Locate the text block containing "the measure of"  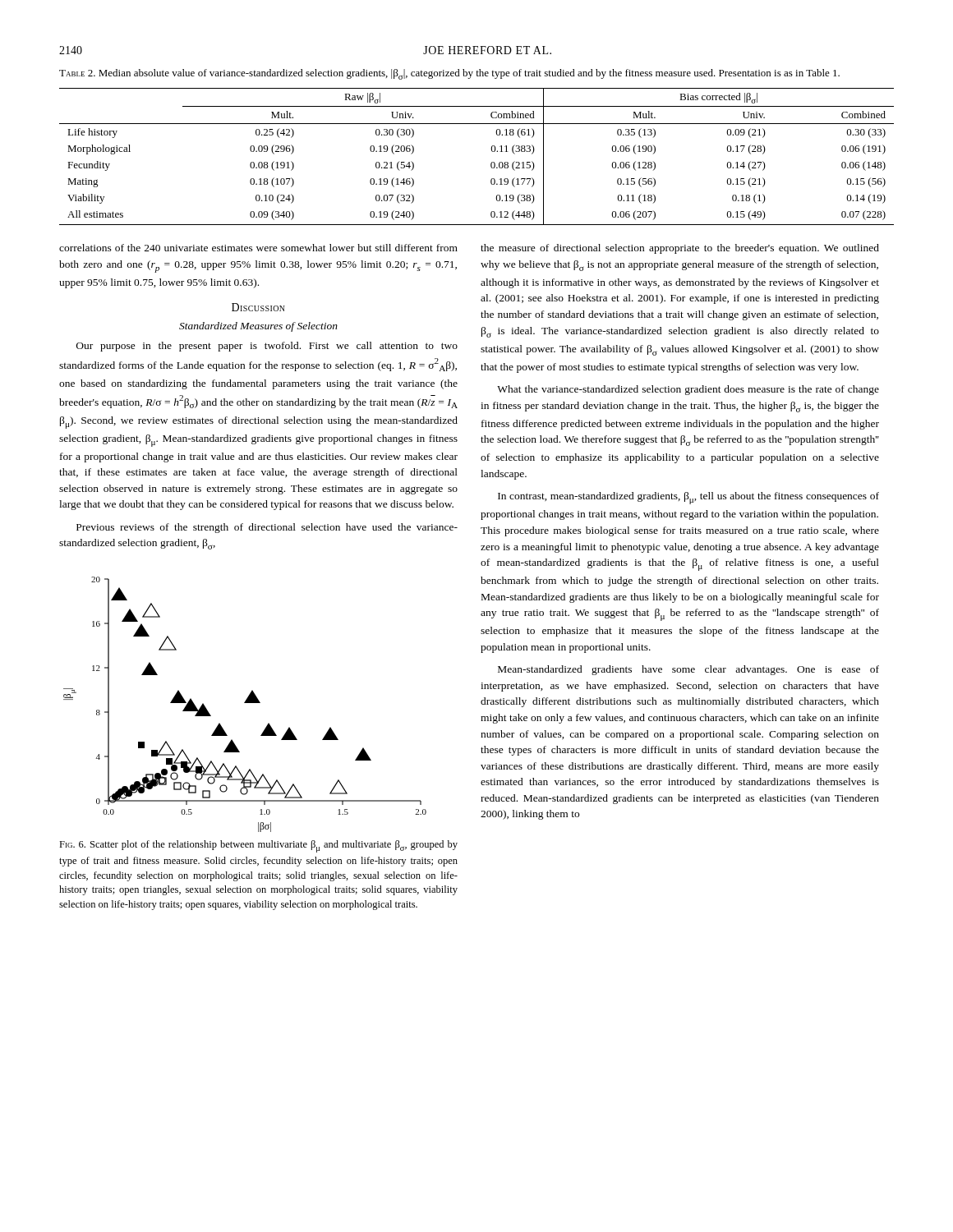pyautogui.click(x=680, y=531)
